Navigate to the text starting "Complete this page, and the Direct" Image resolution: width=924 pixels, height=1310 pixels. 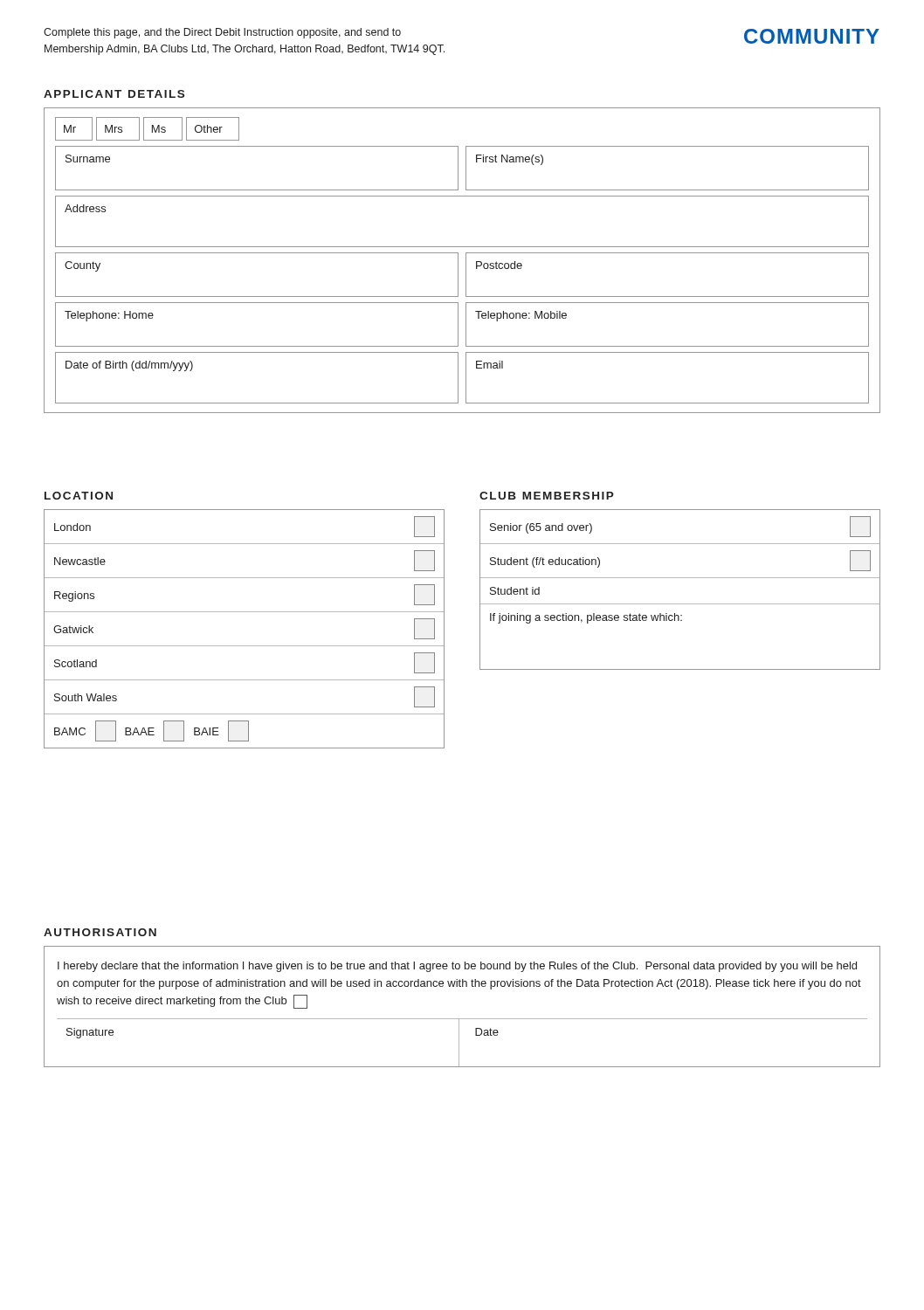click(245, 41)
